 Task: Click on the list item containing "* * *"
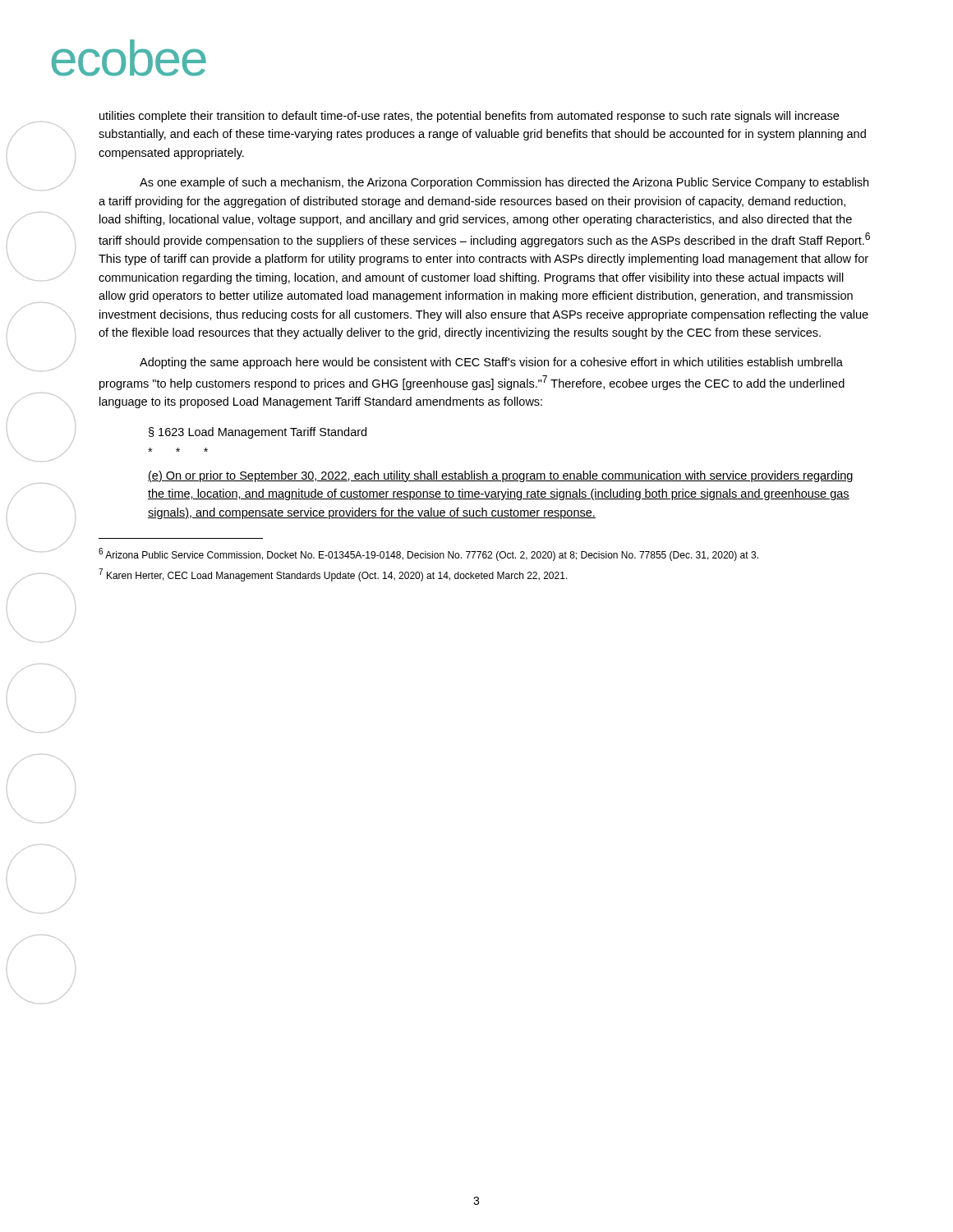178,452
